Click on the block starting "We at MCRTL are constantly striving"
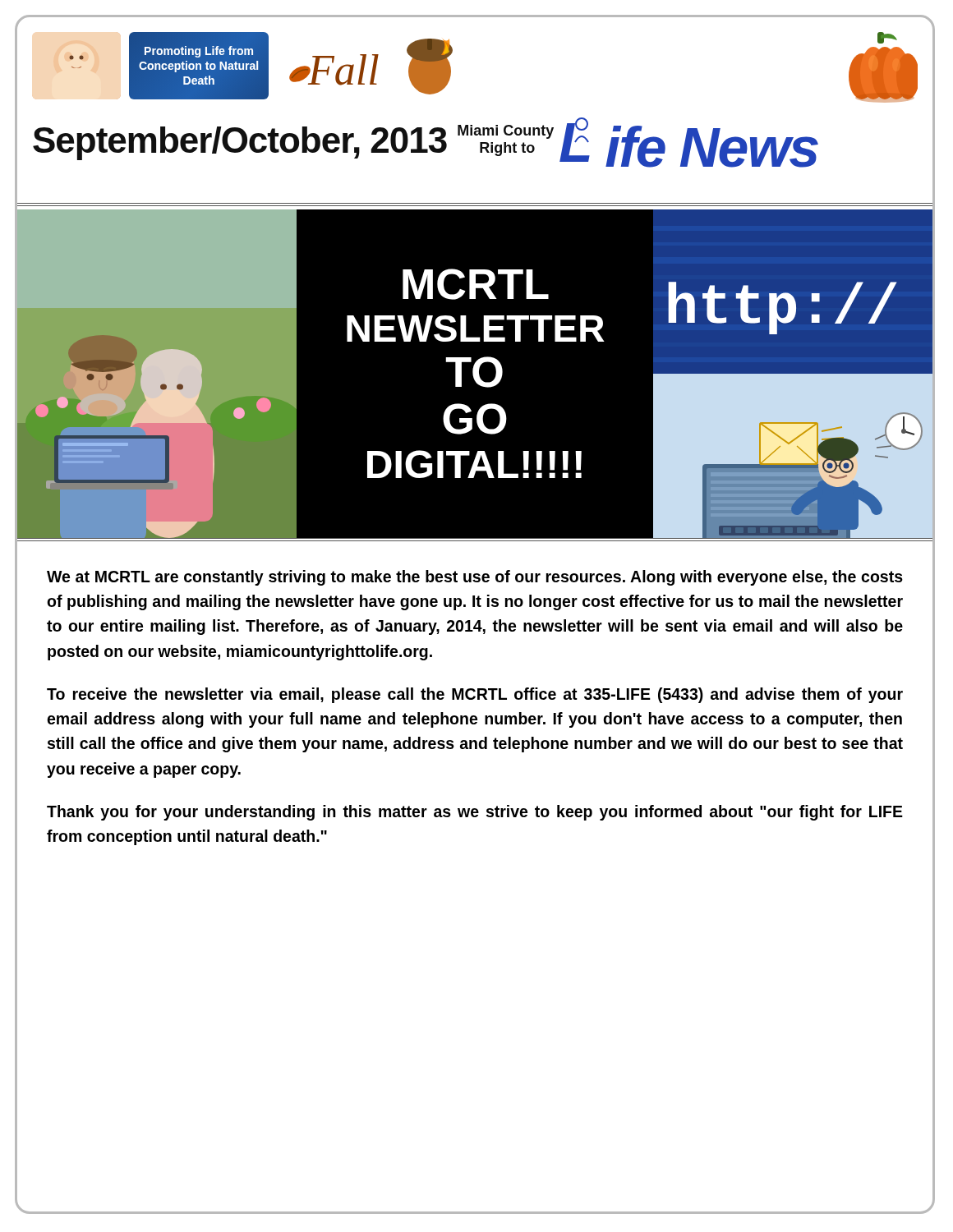The height and width of the screenshot is (1232, 953). click(x=475, y=614)
